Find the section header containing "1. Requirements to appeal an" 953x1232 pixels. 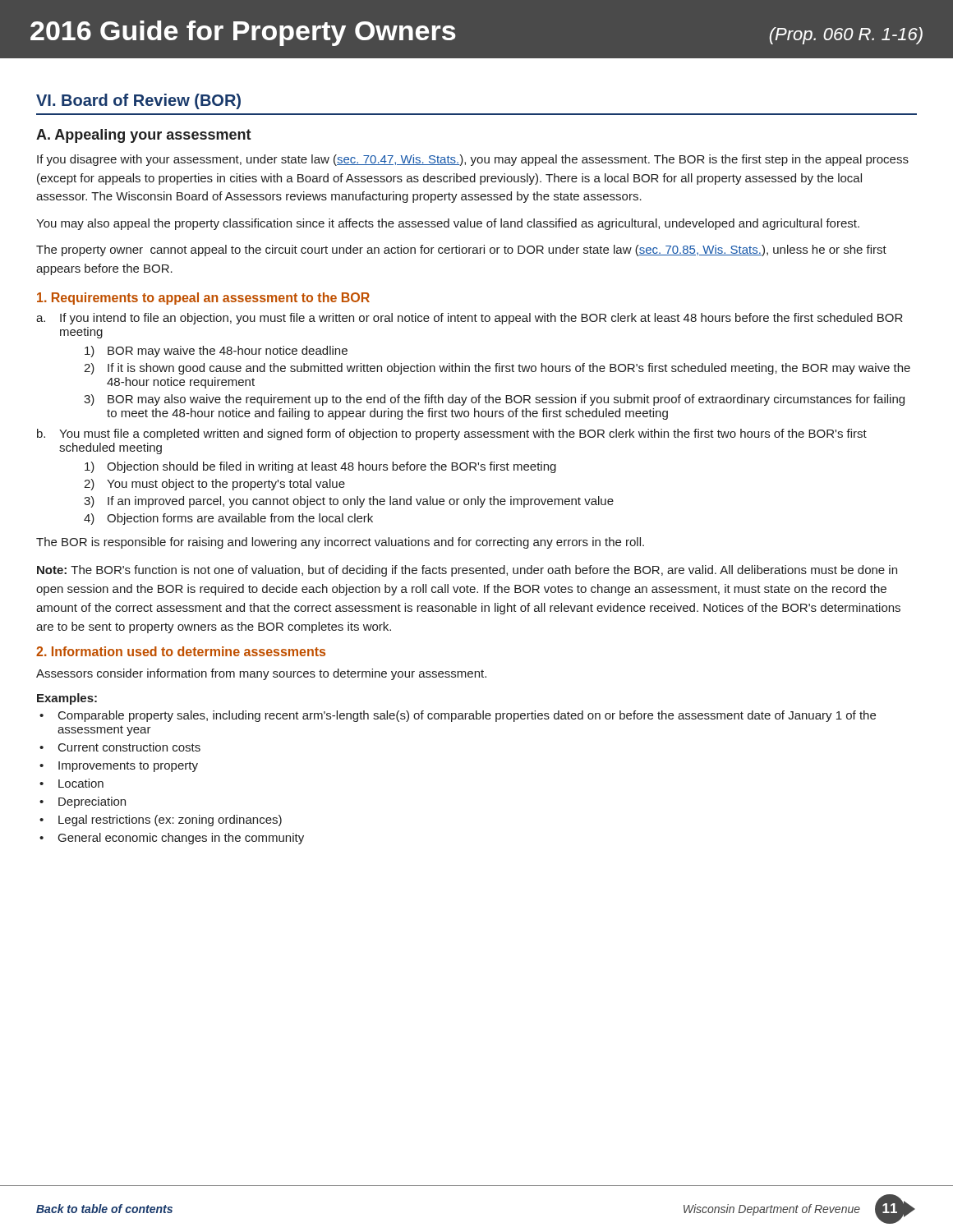pyautogui.click(x=203, y=298)
